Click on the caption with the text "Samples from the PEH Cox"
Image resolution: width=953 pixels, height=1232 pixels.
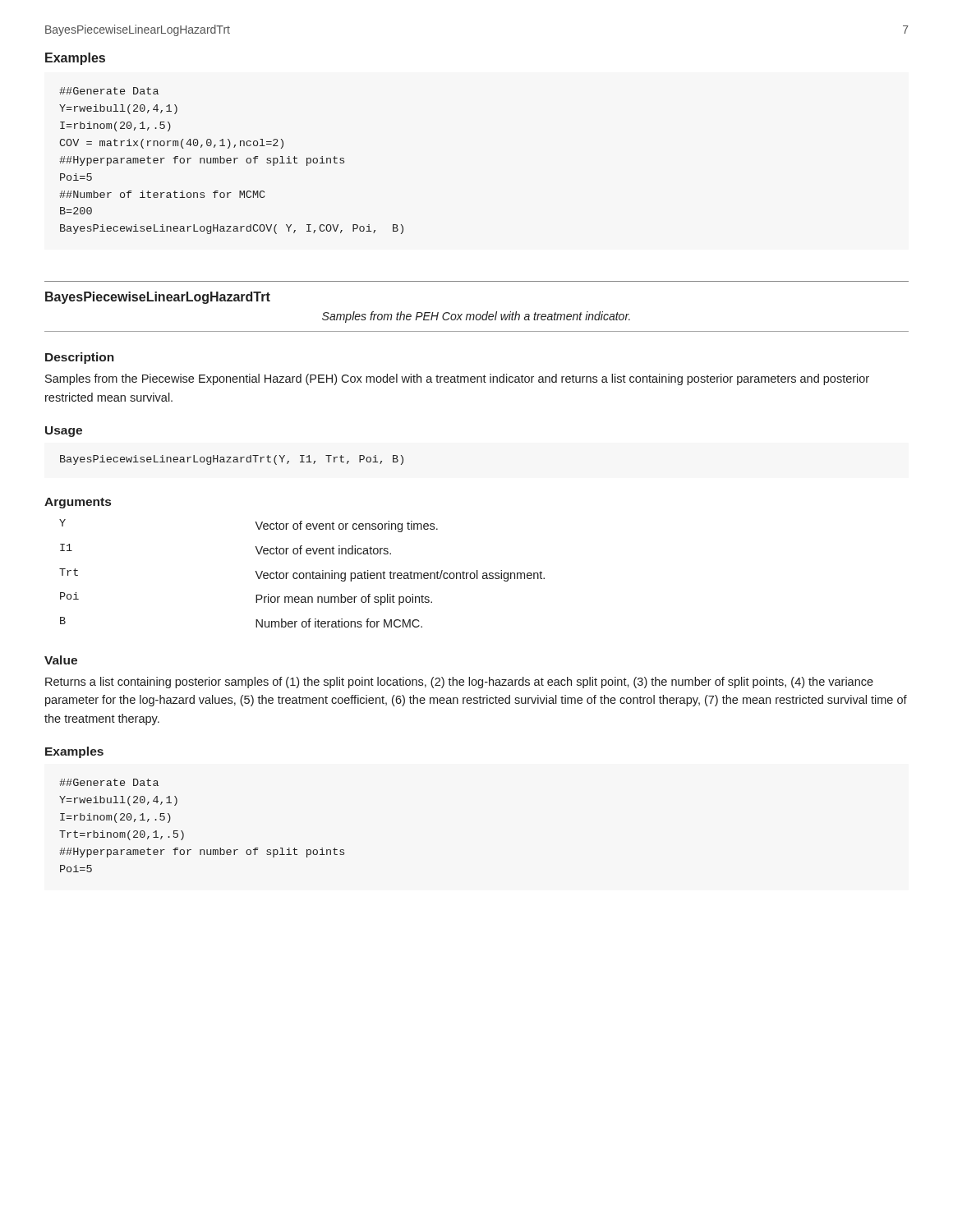click(476, 316)
